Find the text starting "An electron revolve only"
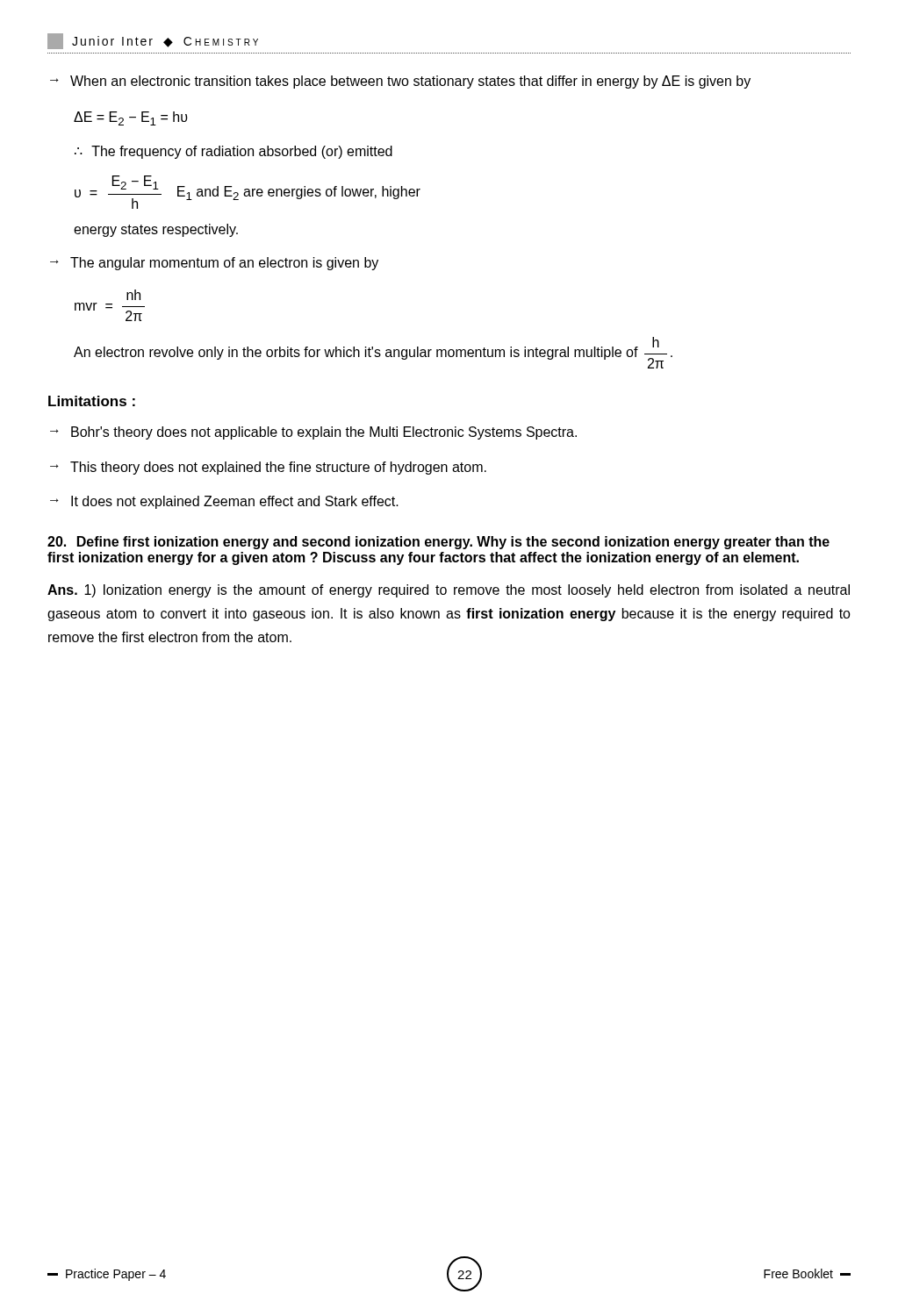Viewport: 898px width, 1316px height. tap(374, 354)
